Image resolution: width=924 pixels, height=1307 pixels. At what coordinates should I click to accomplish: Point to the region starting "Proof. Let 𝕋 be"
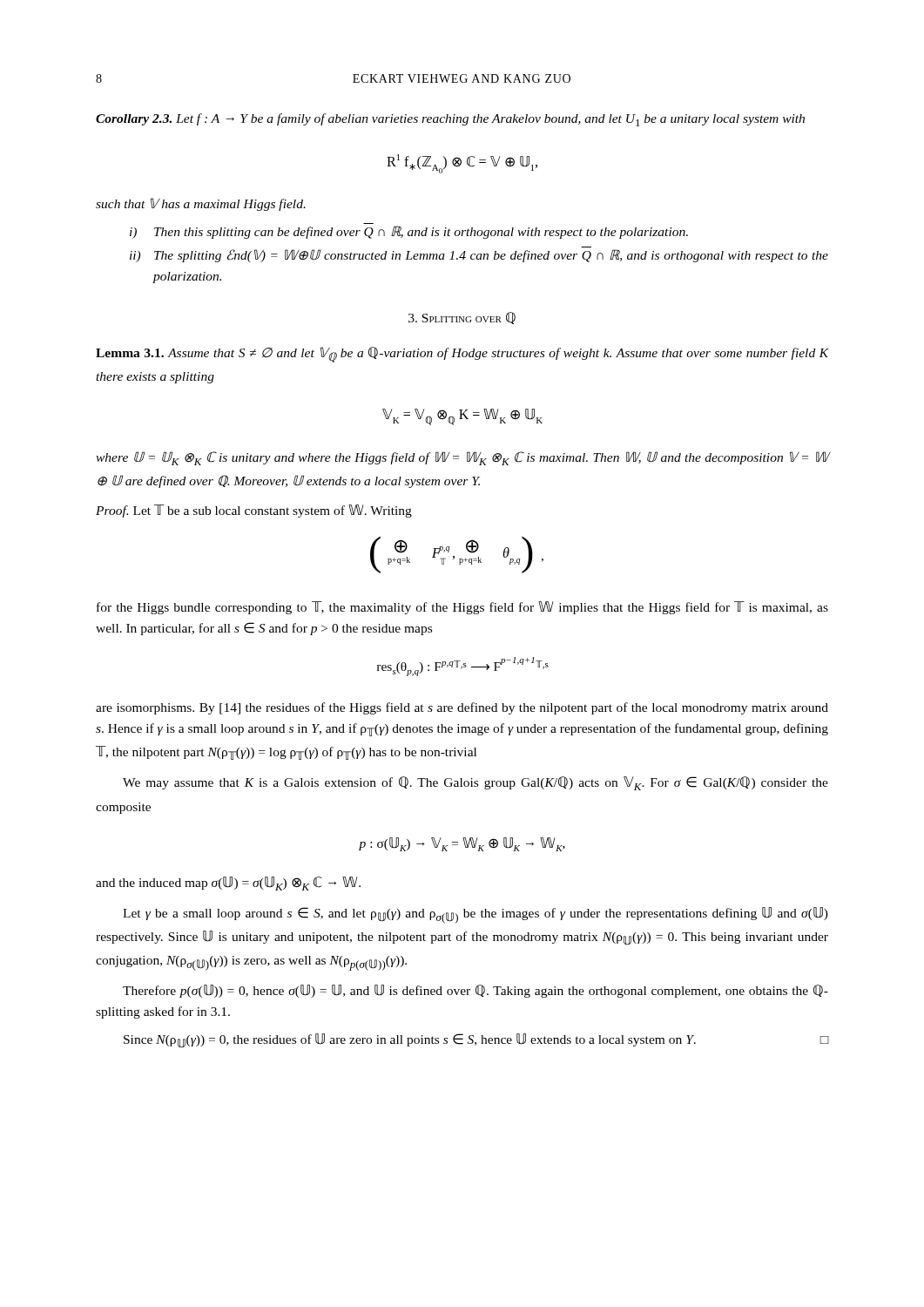click(254, 511)
